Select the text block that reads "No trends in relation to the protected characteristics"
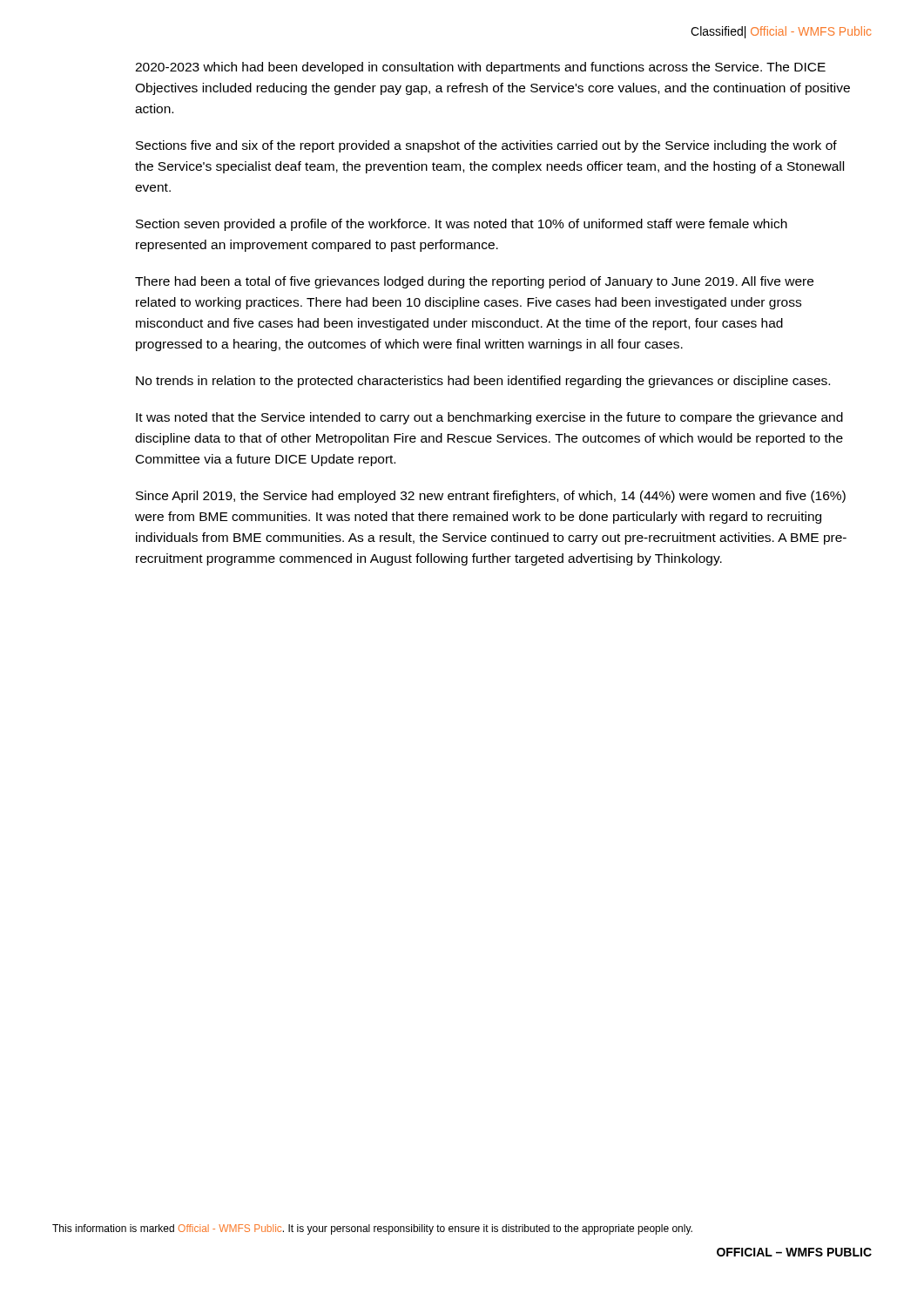924x1307 pixels. pyautogui.click(x=483, y=381)
